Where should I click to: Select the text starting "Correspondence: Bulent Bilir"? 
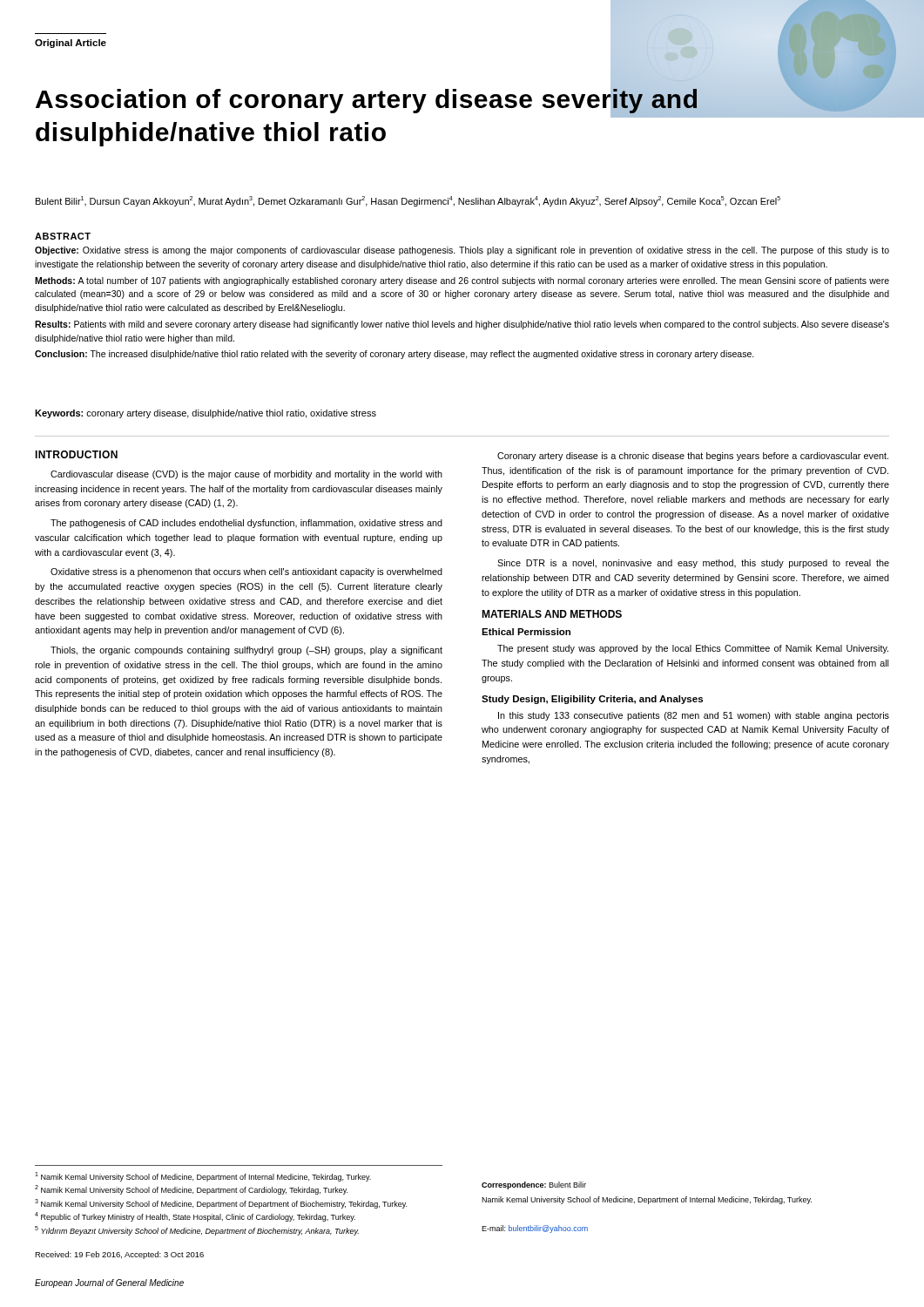685,1207
